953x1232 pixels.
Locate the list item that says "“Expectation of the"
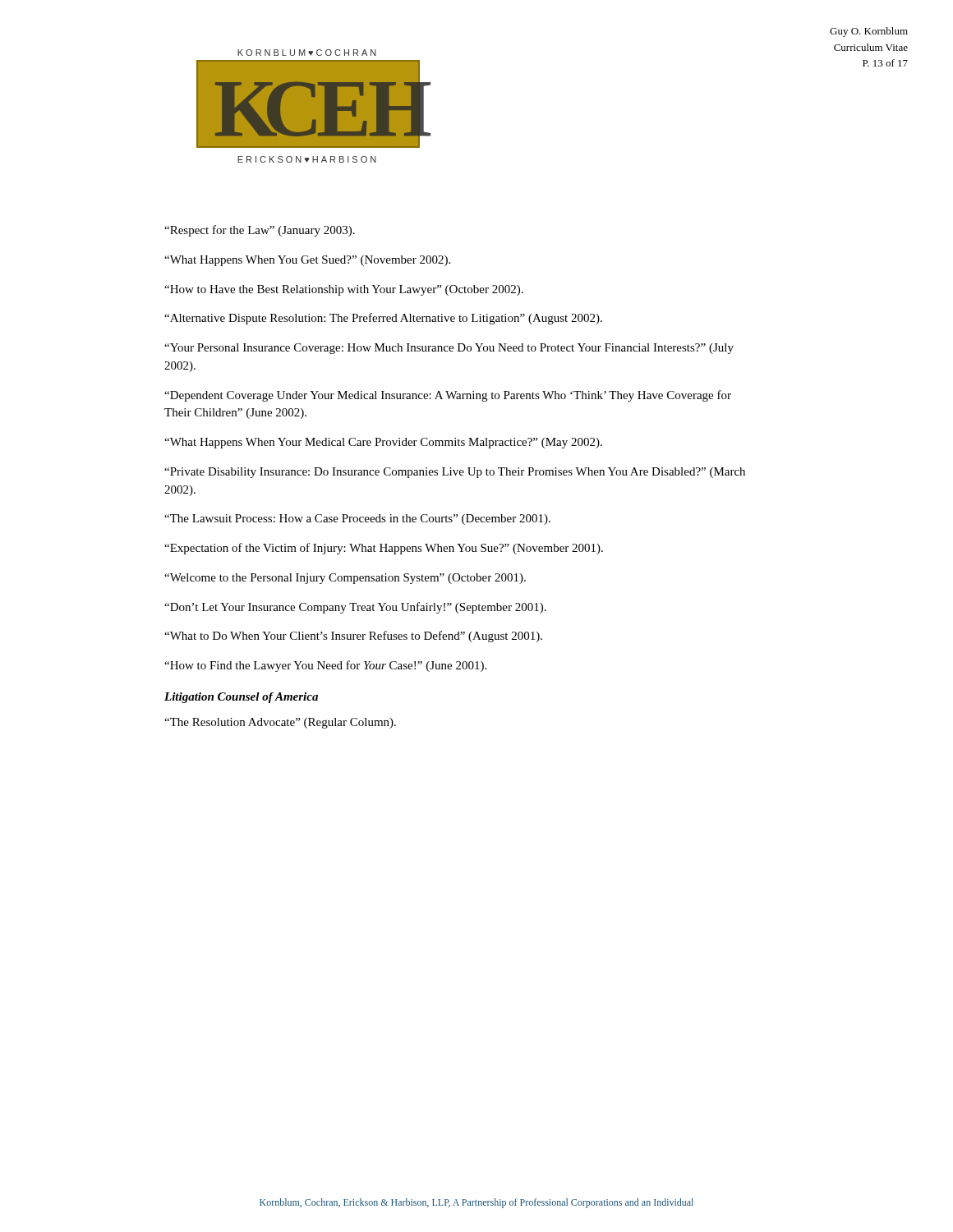click(384, 548)
